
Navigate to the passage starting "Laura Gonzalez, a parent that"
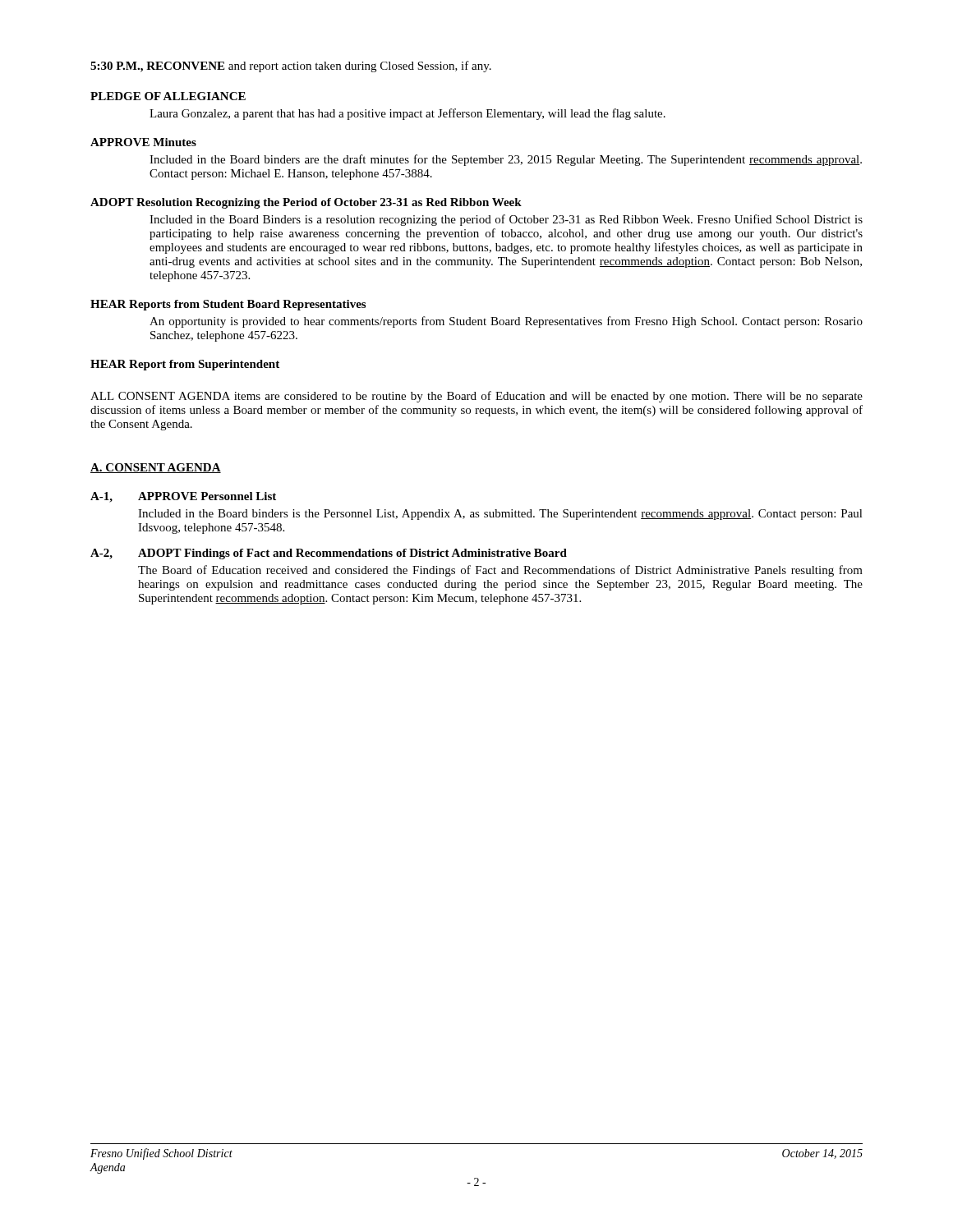coord(408,113)
